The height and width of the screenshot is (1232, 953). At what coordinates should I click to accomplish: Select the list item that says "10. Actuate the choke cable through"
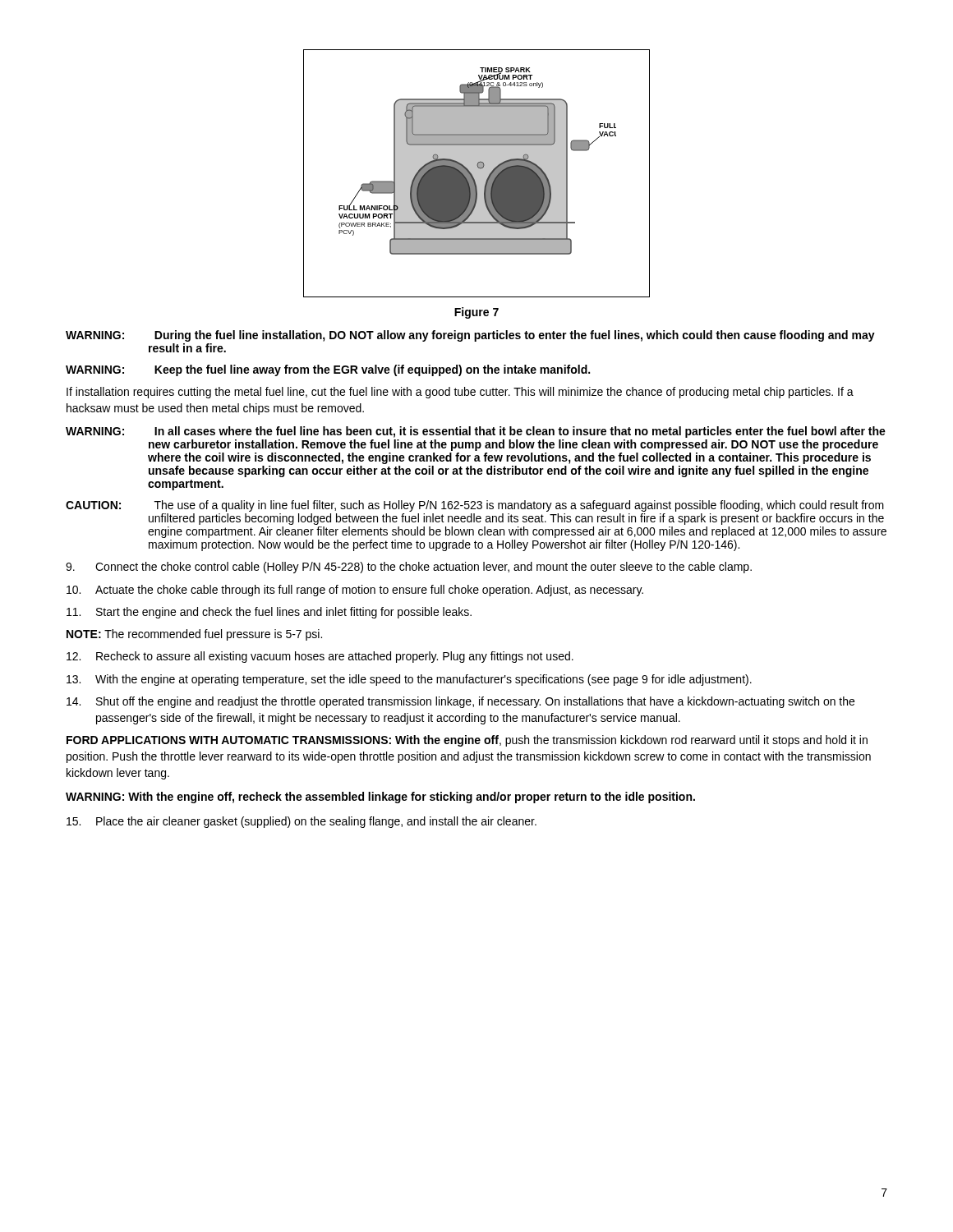pyautogui.click(x=355, y=590)
